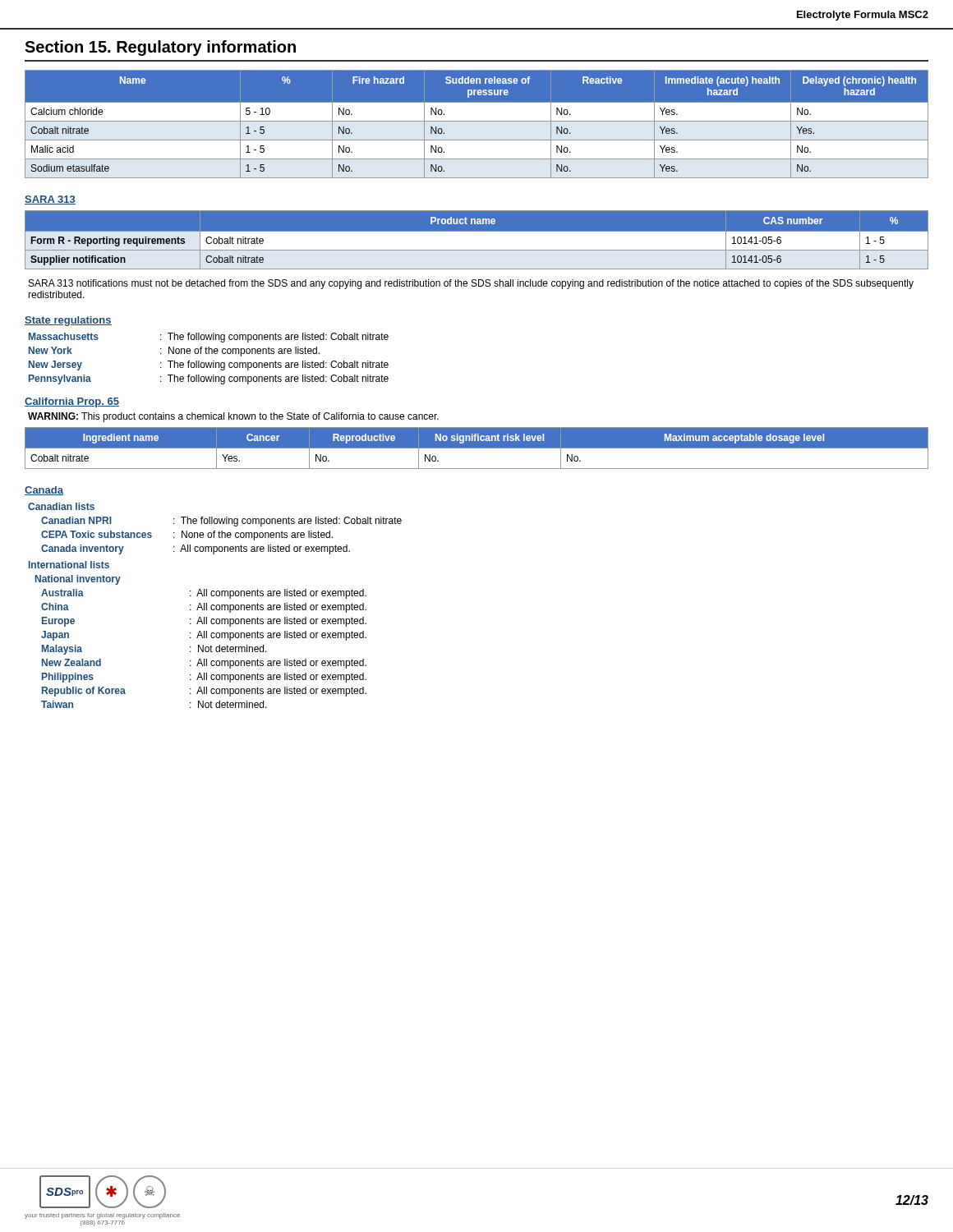Navigate to the region starting "New York: None of the components"
The image size is (953, 1232).
pyautogui.click(x=174, y=352)
